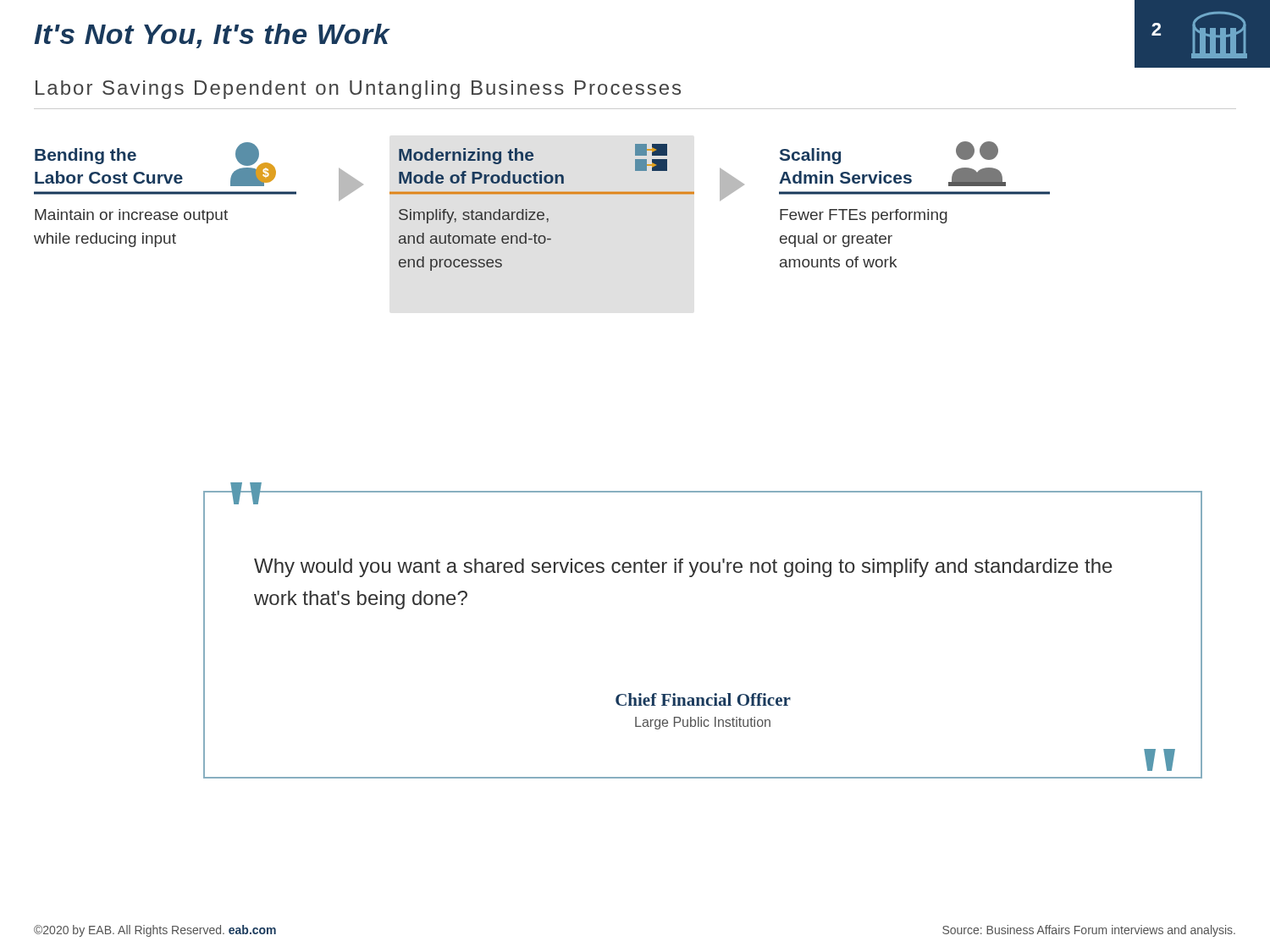Where is the passage that starts "Why would you want a"?
Viewport: 1270px width, 952px height.
point(683,582)
